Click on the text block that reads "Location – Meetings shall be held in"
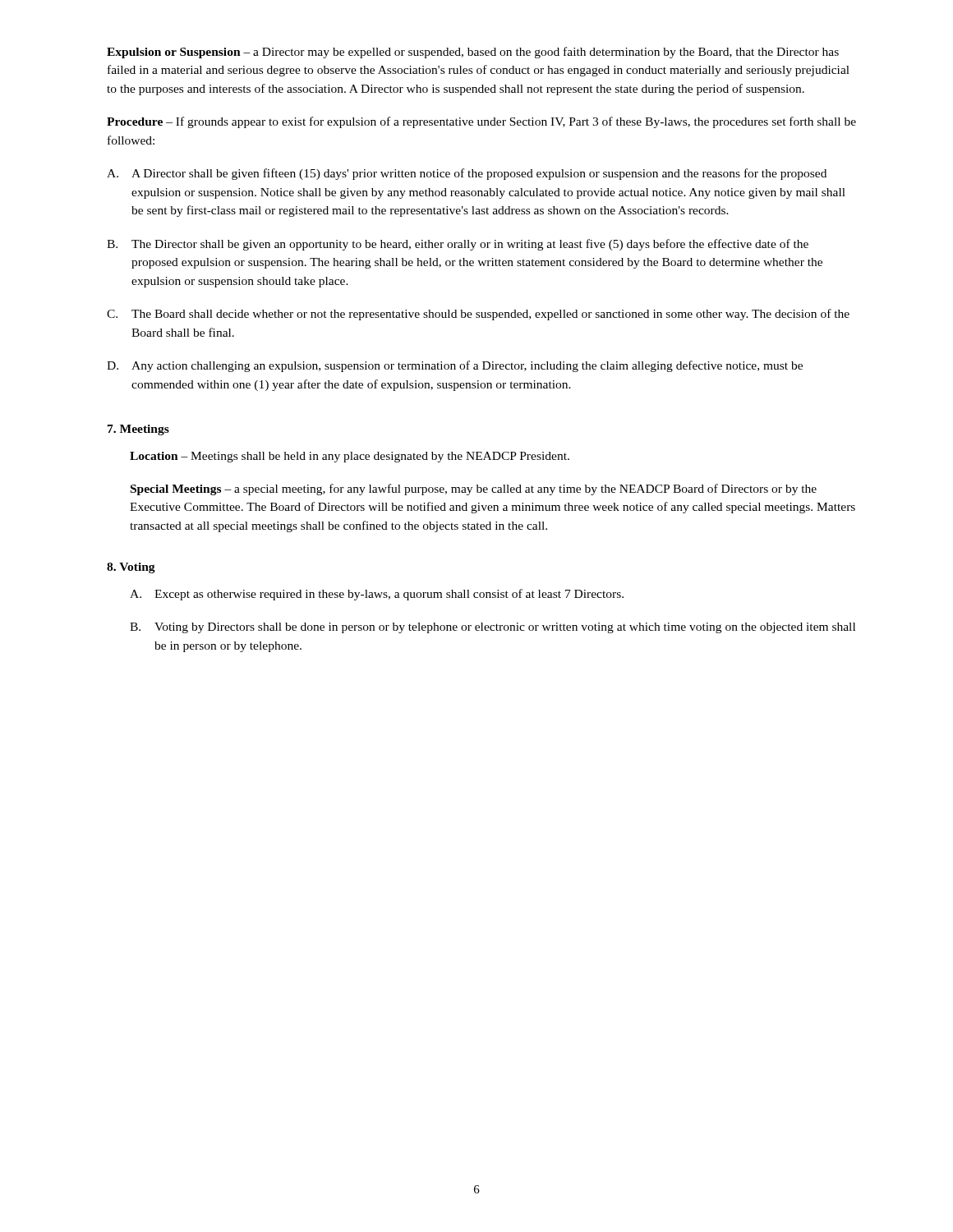953x1232 pixels. point(350,455)
